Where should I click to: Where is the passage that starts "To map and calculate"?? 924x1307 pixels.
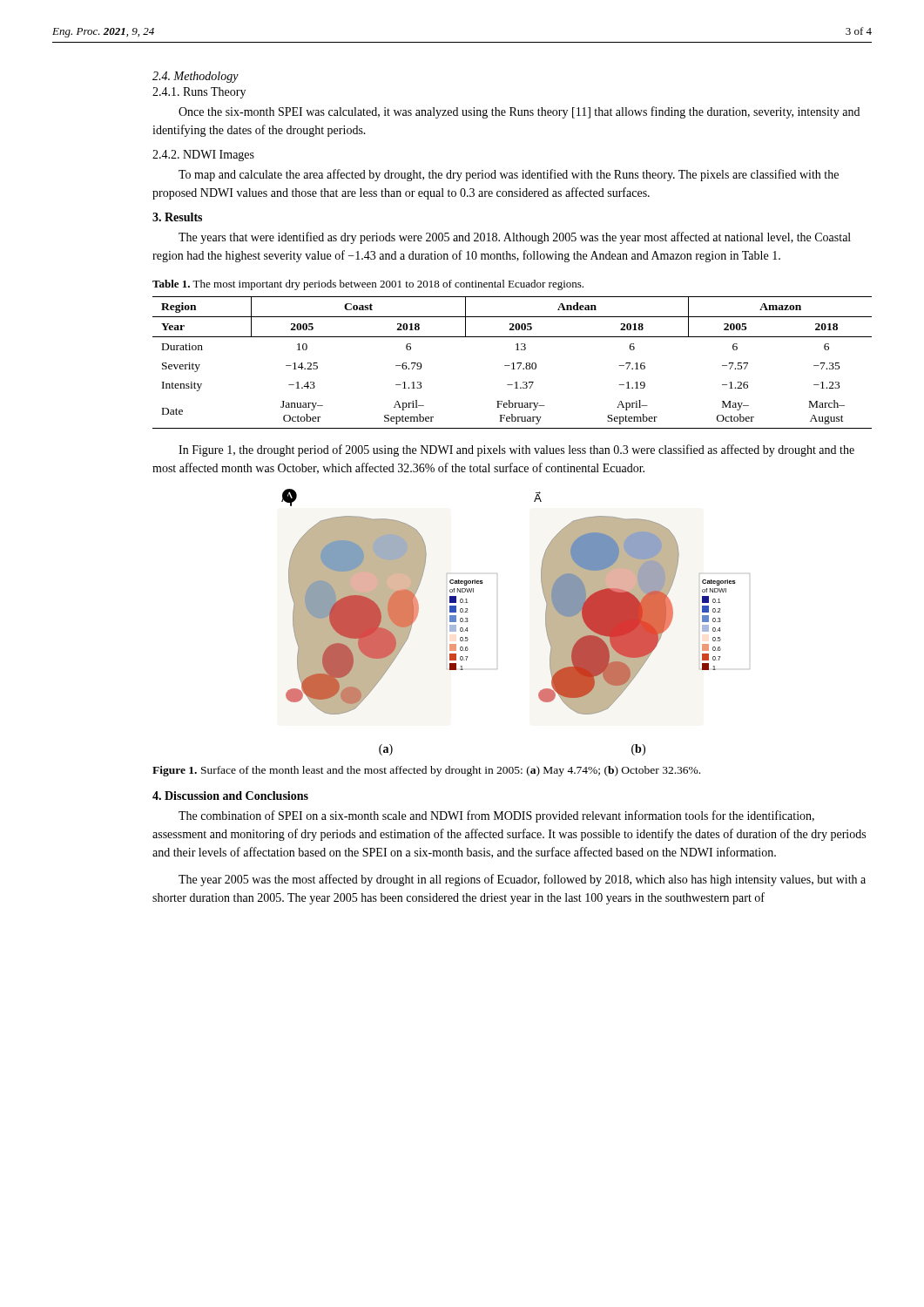pos(512,184)
